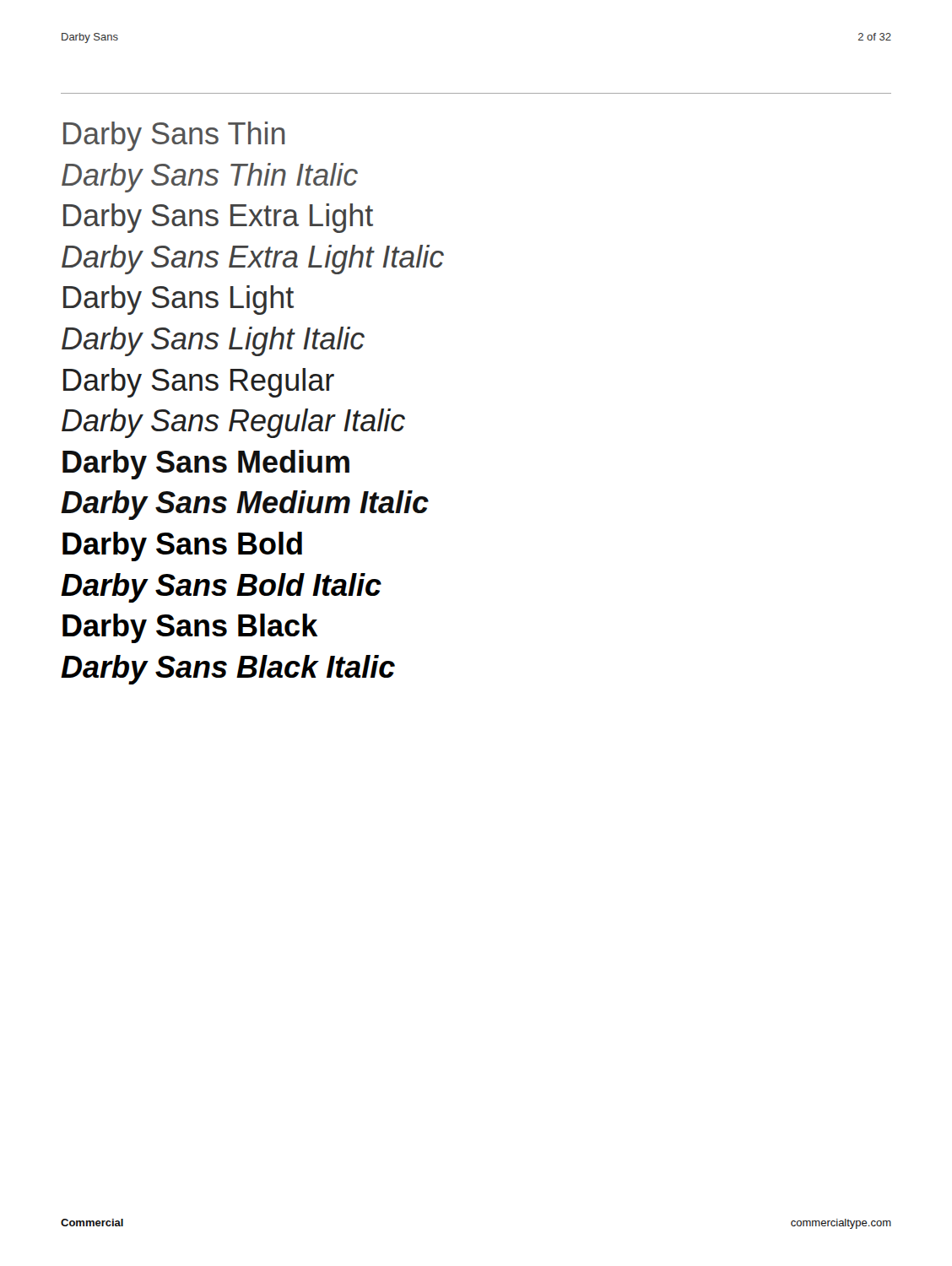
Task: Click on the passage starting "Darby Sans Medium Italic"
Action: click(x=245, y=503)
